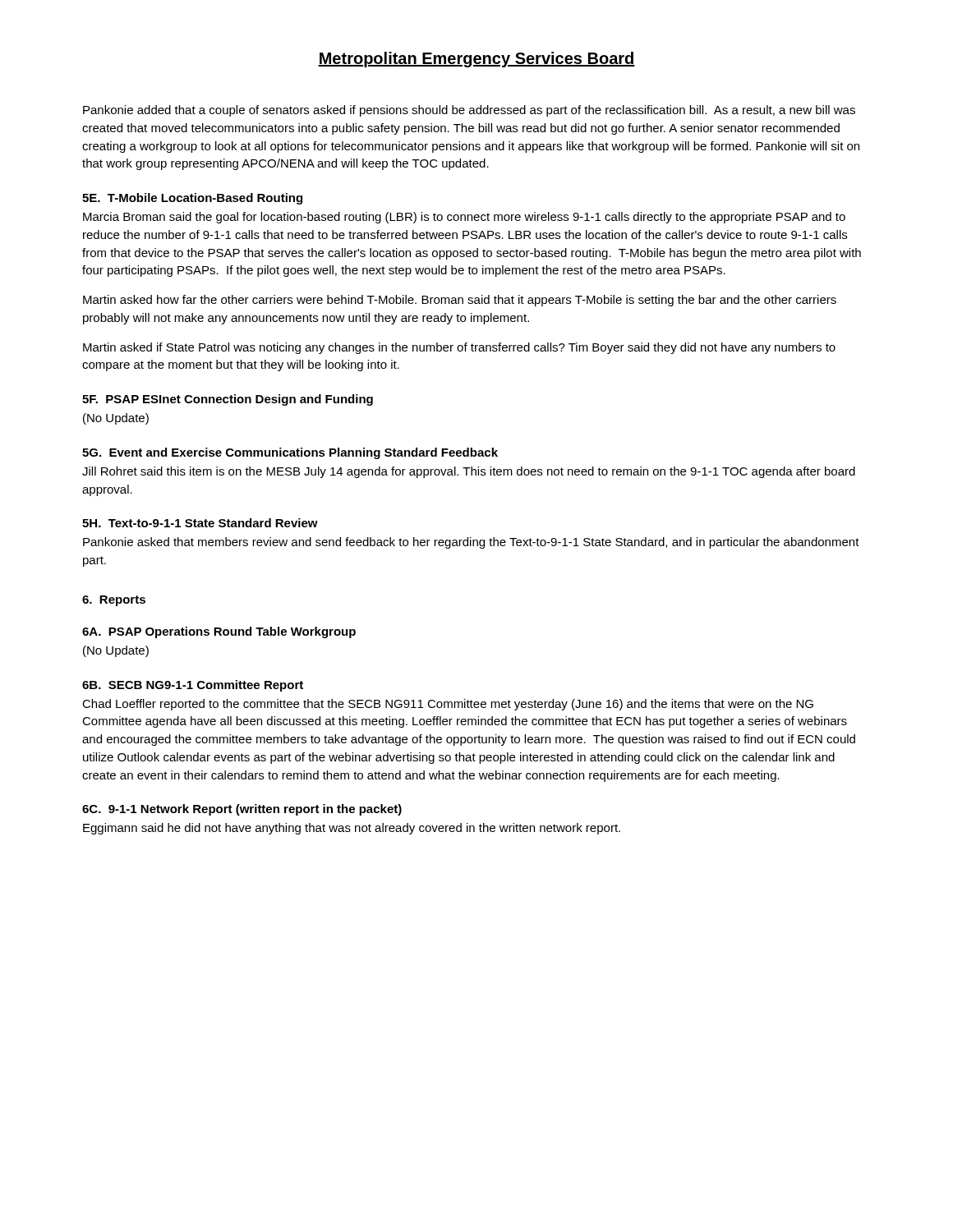Screen dimensions: 1232x953
Task: Find the section header that says "5G. Event and"
Action: coord(290,452)
